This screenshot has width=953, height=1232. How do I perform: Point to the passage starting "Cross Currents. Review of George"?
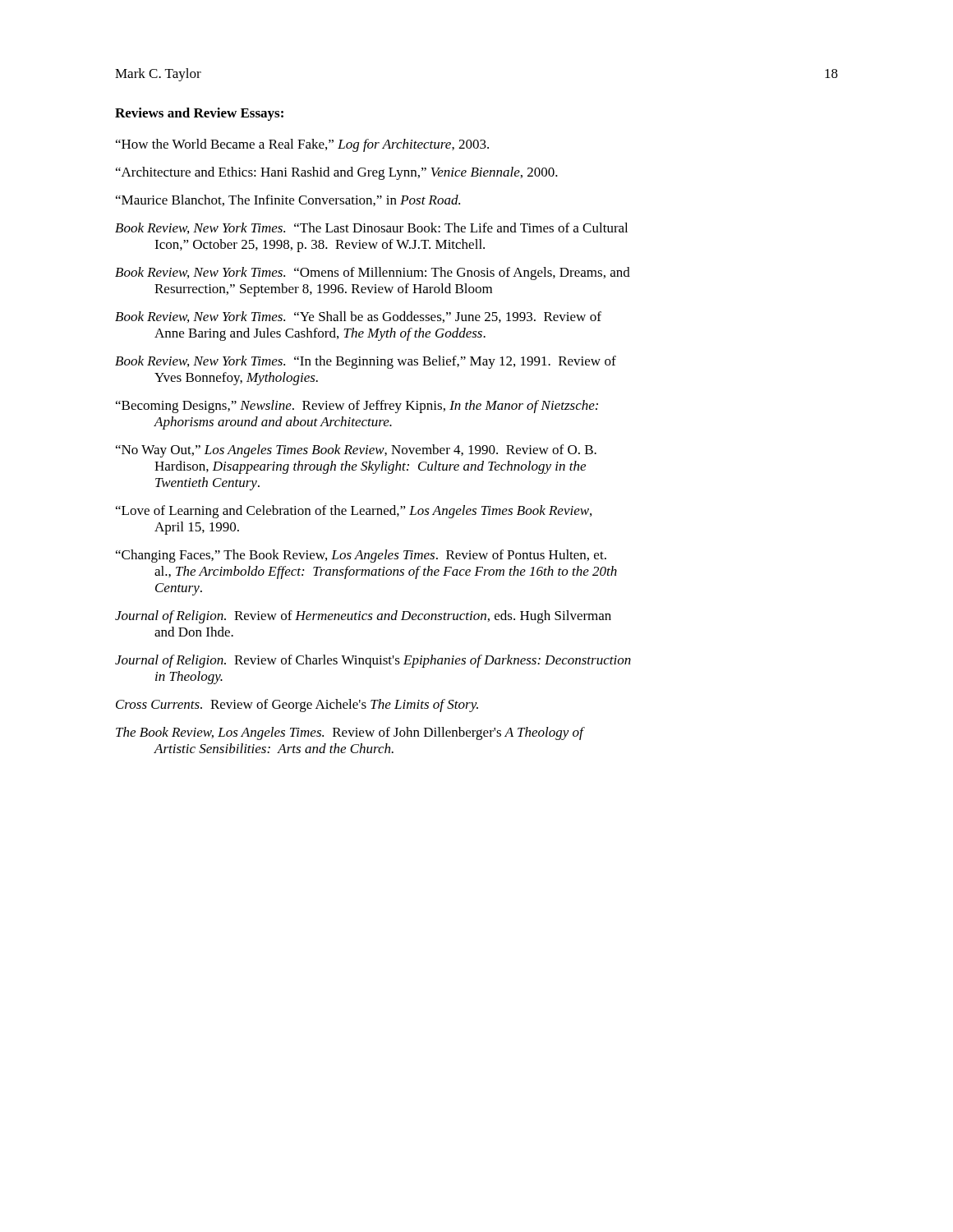476,705
